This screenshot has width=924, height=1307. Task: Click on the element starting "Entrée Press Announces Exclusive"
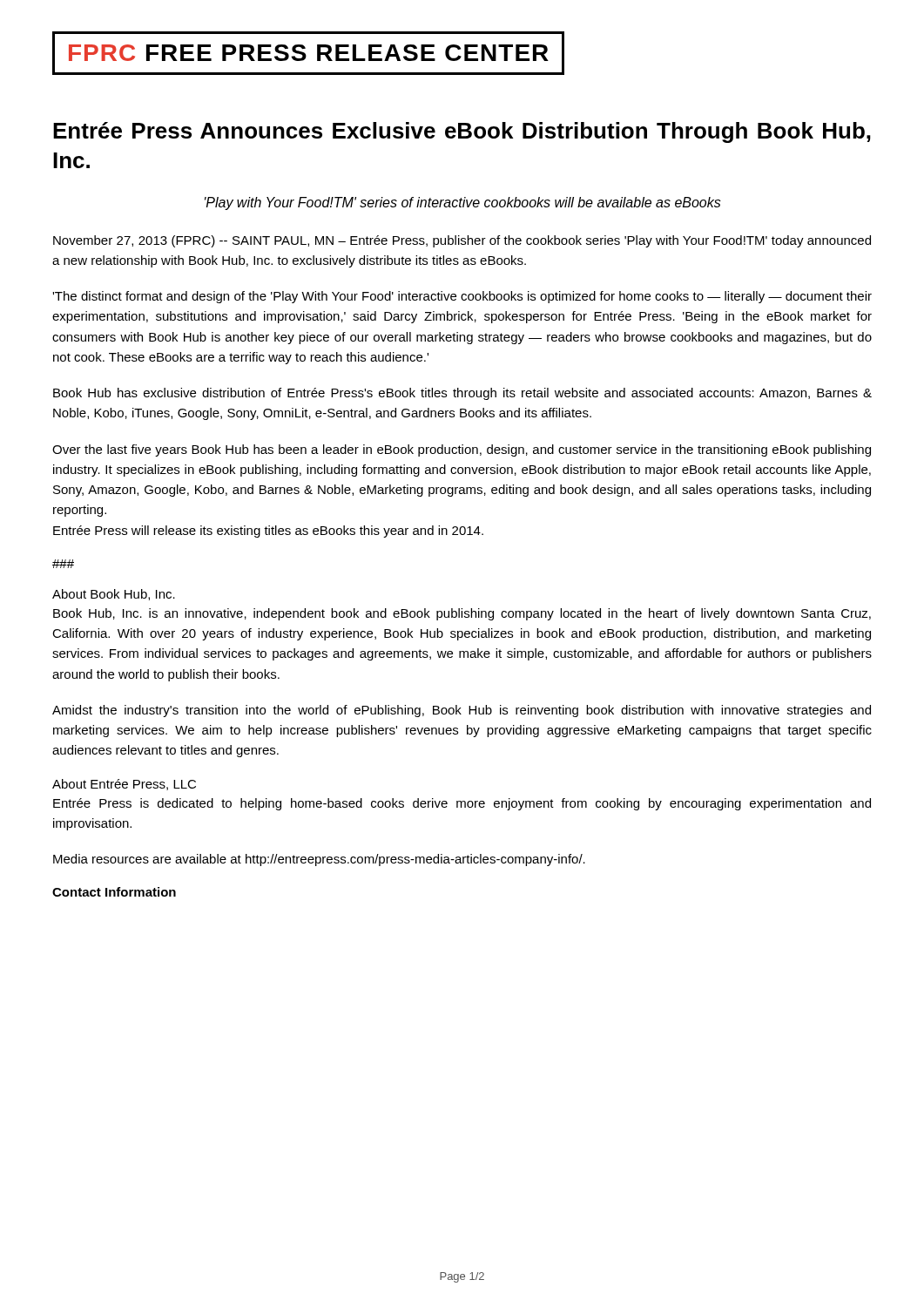point(462,145)
